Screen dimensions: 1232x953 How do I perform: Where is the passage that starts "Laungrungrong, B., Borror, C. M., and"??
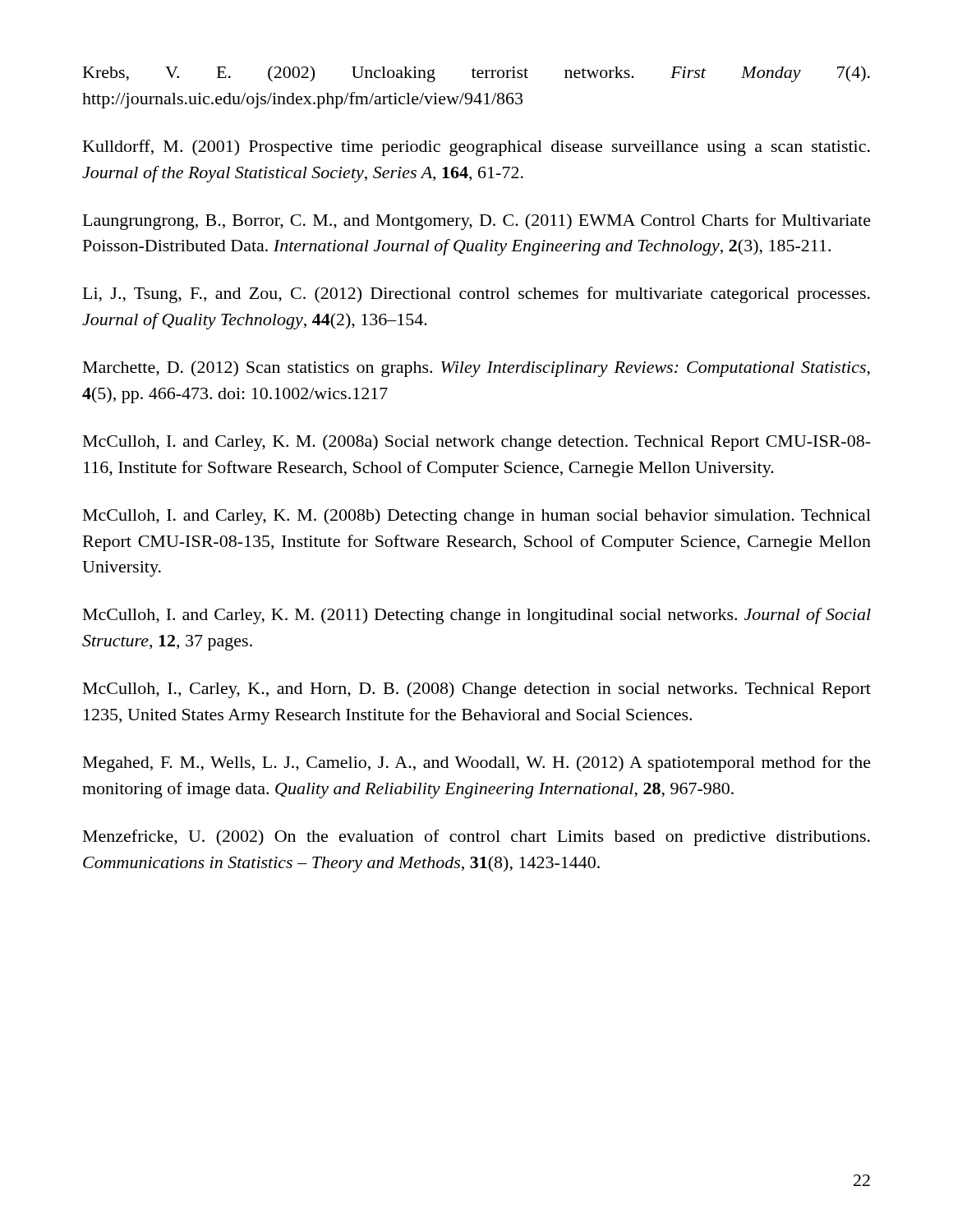(x=476, y=232)
